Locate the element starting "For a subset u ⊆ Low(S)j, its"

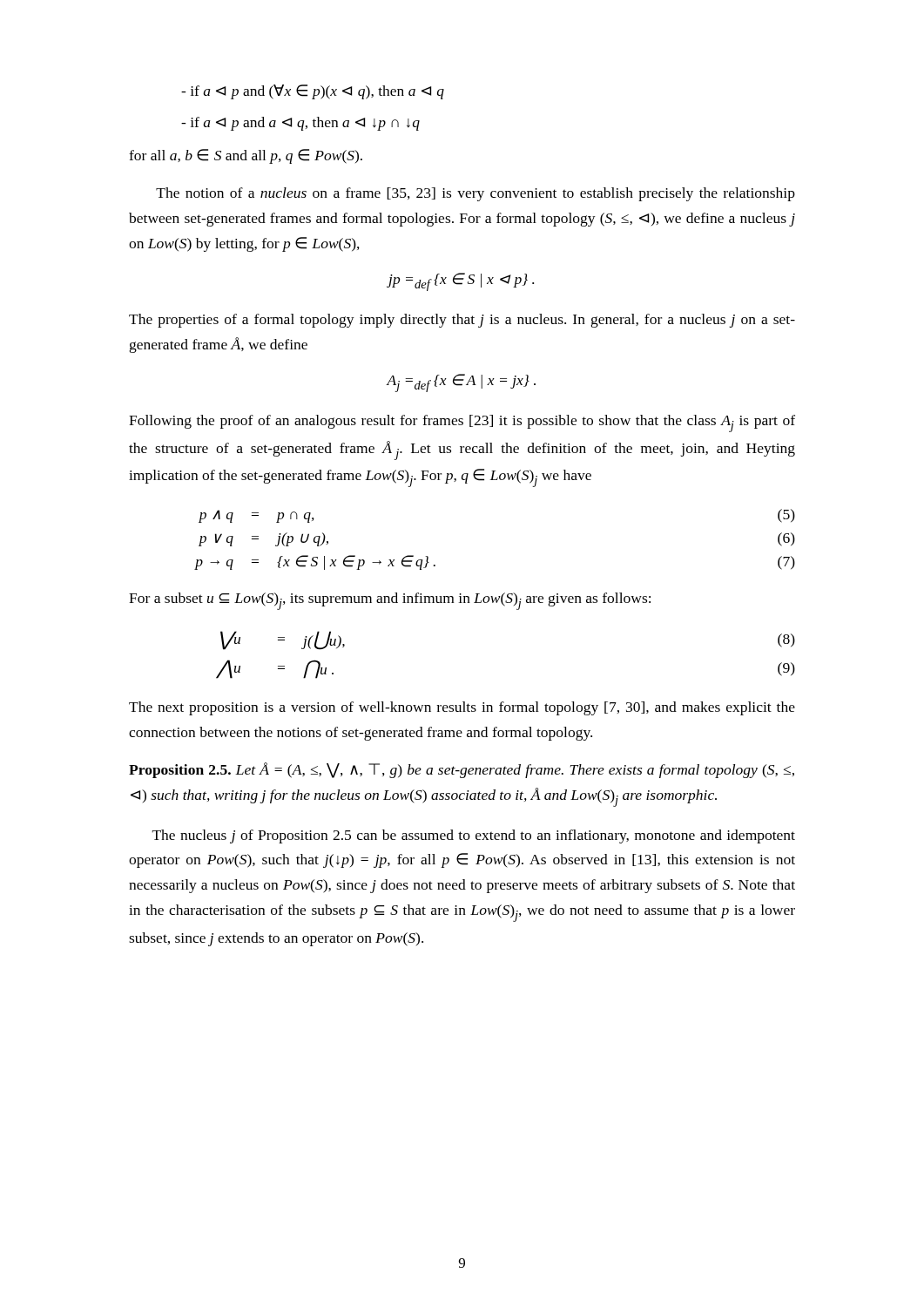390,599
